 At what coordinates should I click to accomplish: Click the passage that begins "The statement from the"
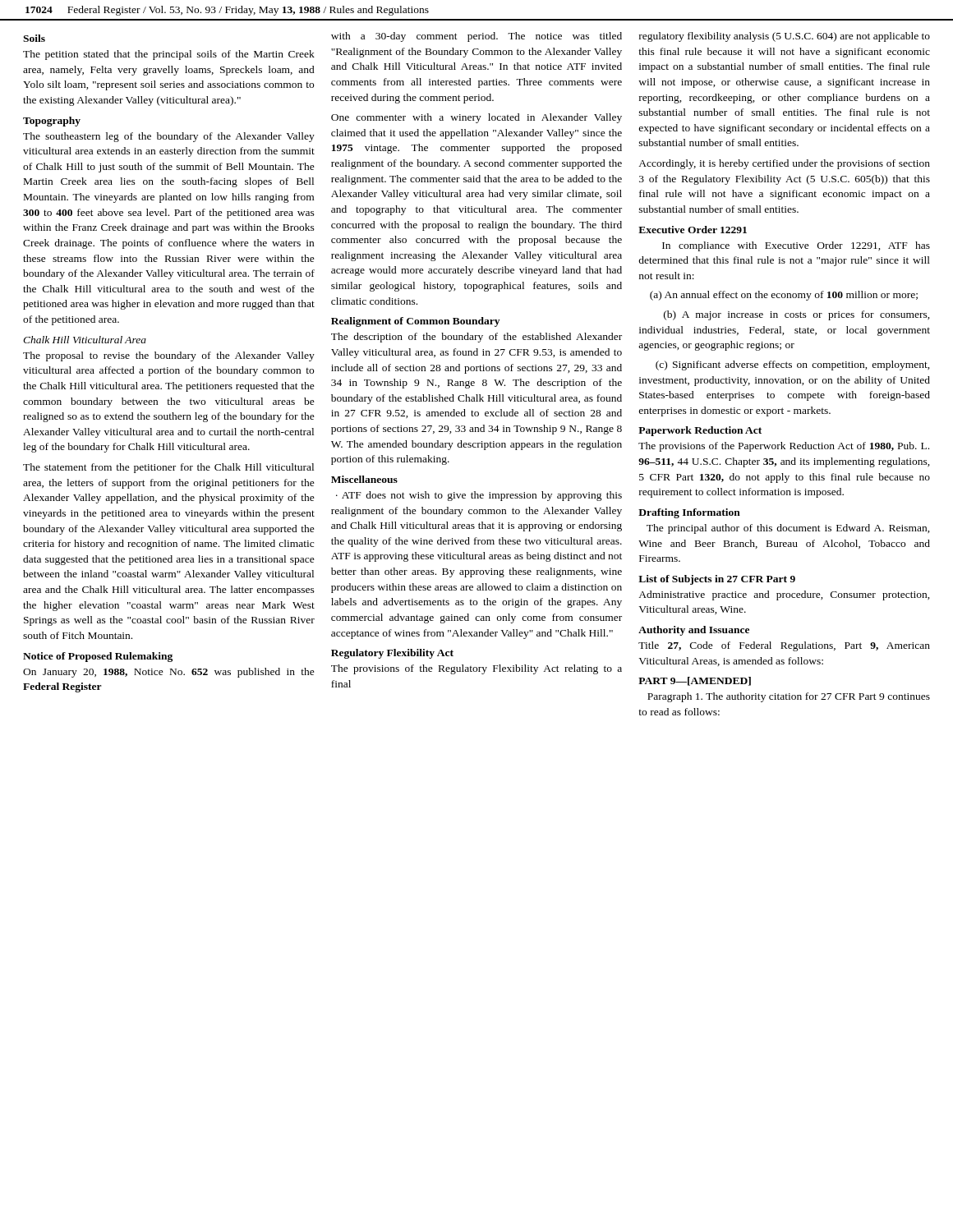(169, 552)
